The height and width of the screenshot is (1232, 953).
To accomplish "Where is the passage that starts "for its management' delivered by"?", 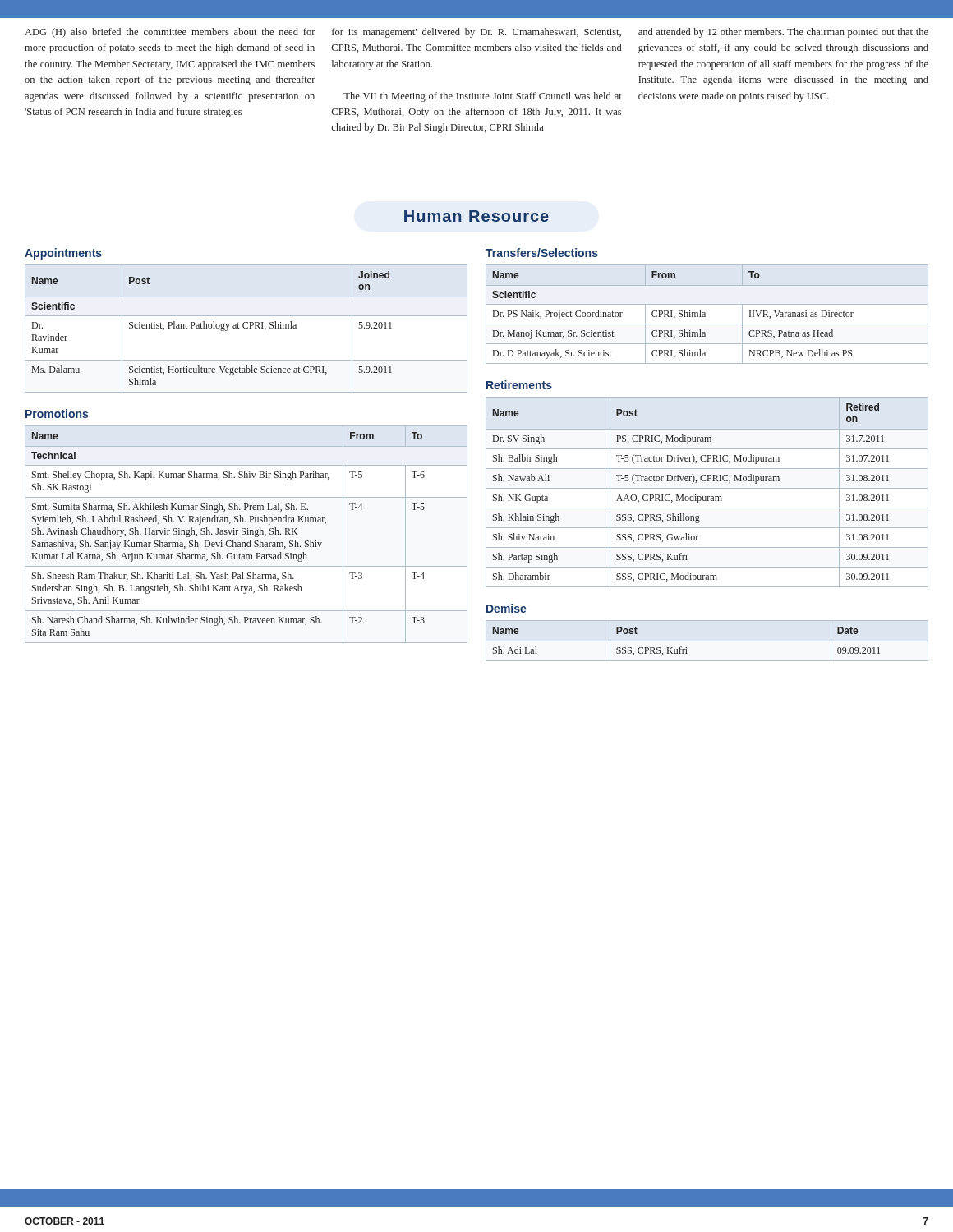I will (x=476, y=33).
